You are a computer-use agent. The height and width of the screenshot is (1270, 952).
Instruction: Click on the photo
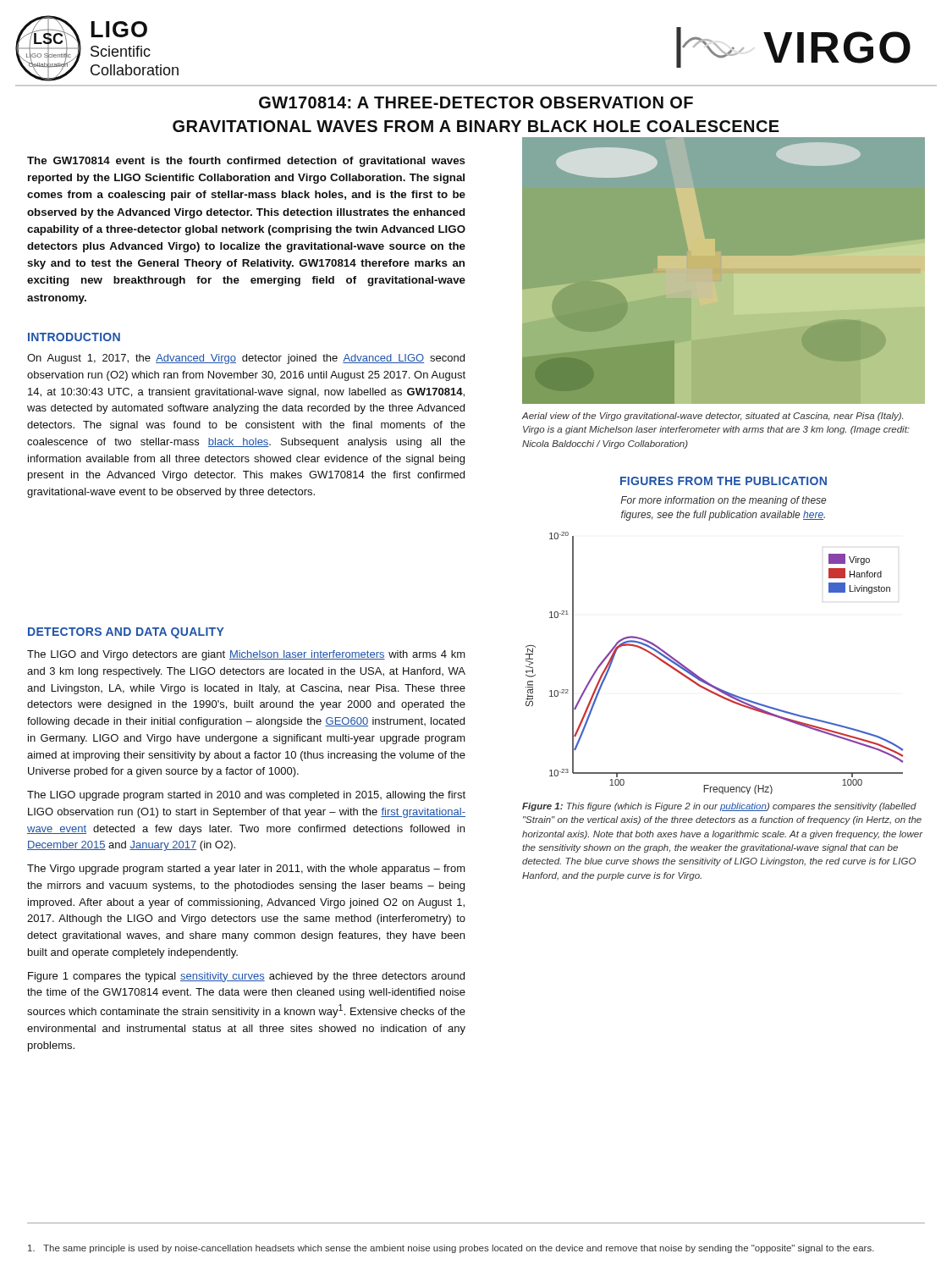724,271
